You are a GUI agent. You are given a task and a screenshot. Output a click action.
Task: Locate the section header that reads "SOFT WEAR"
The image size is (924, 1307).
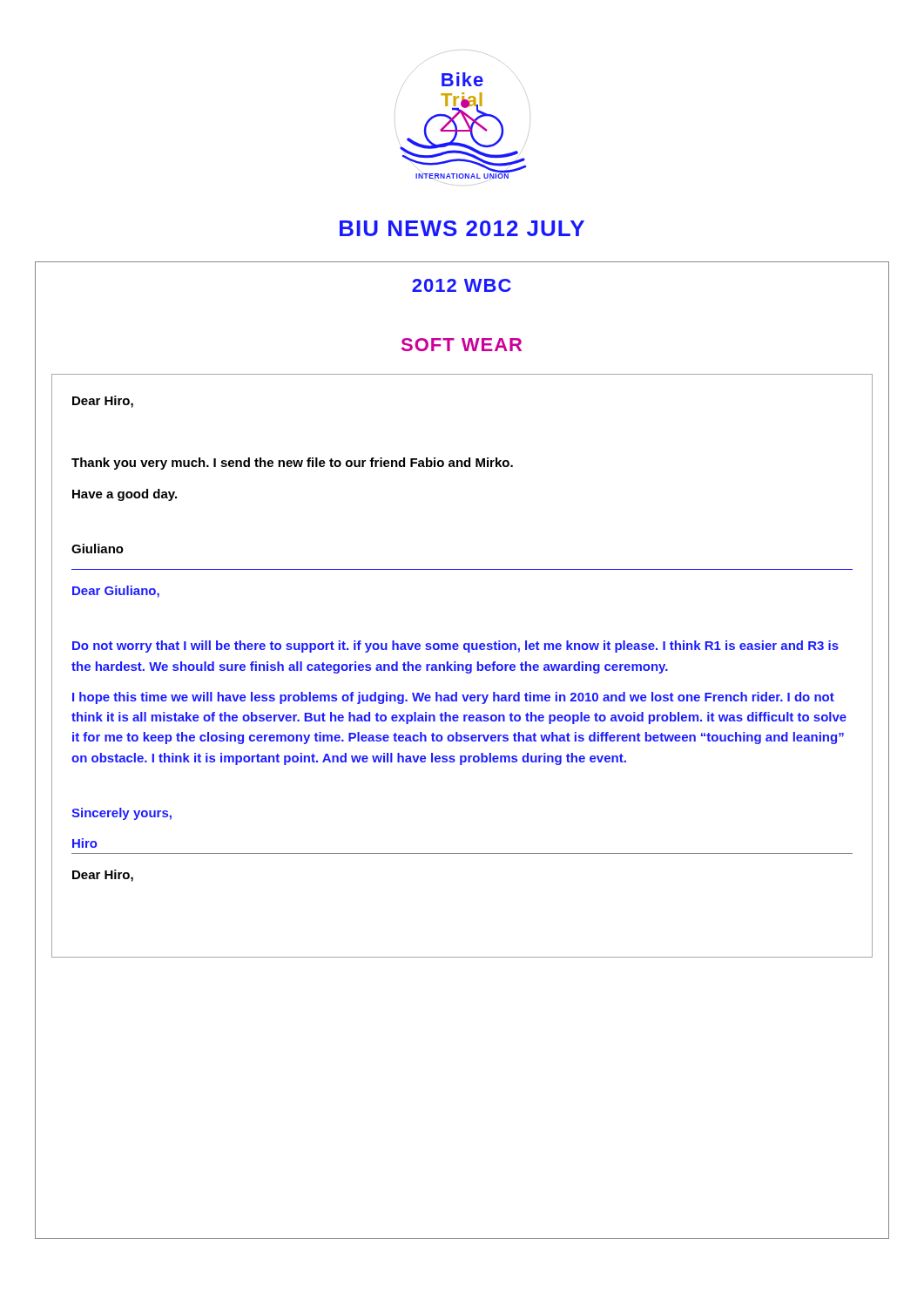pyautogui.click(x=462, y=345)
